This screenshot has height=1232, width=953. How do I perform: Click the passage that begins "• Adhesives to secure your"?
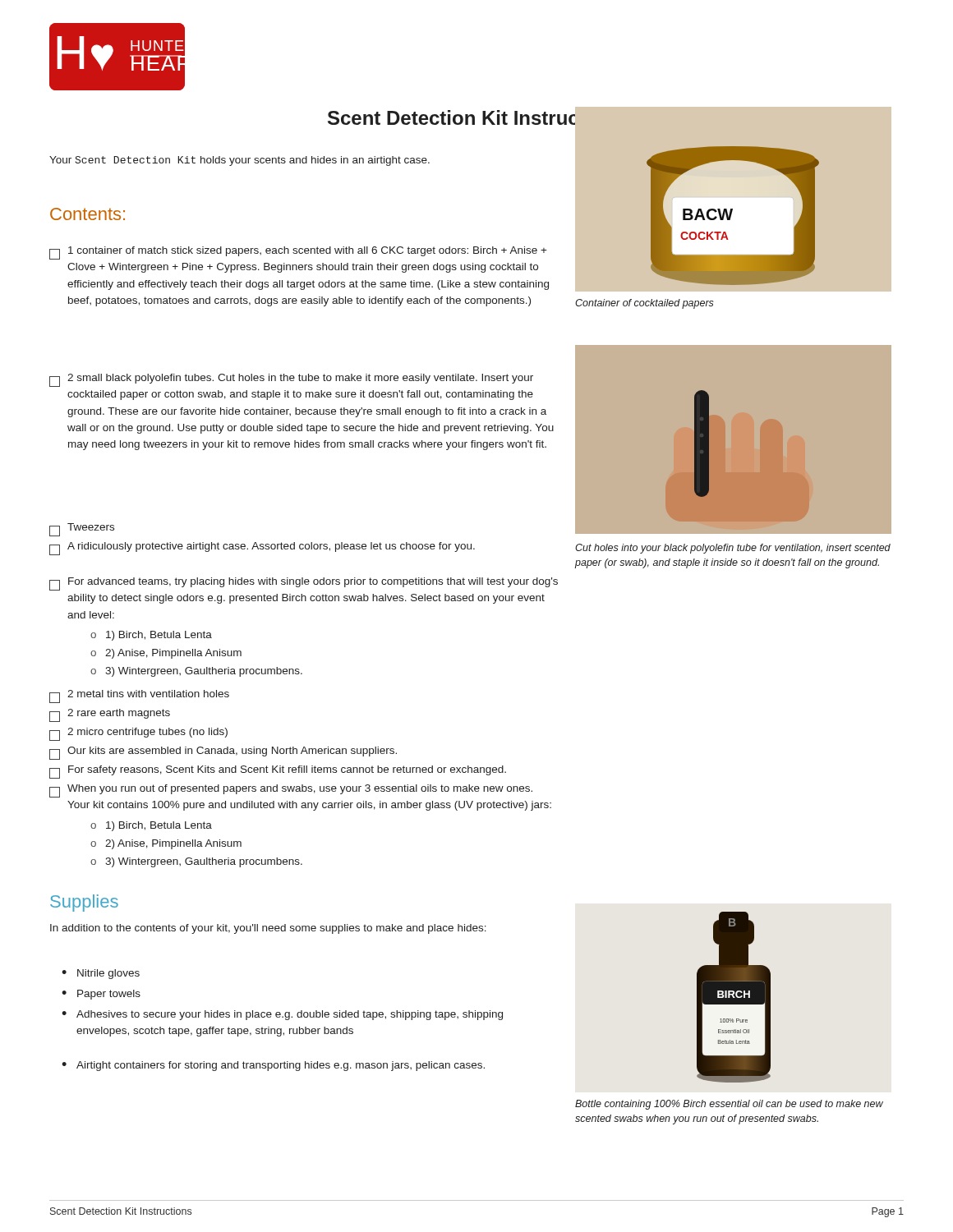tap(308, 1023)
